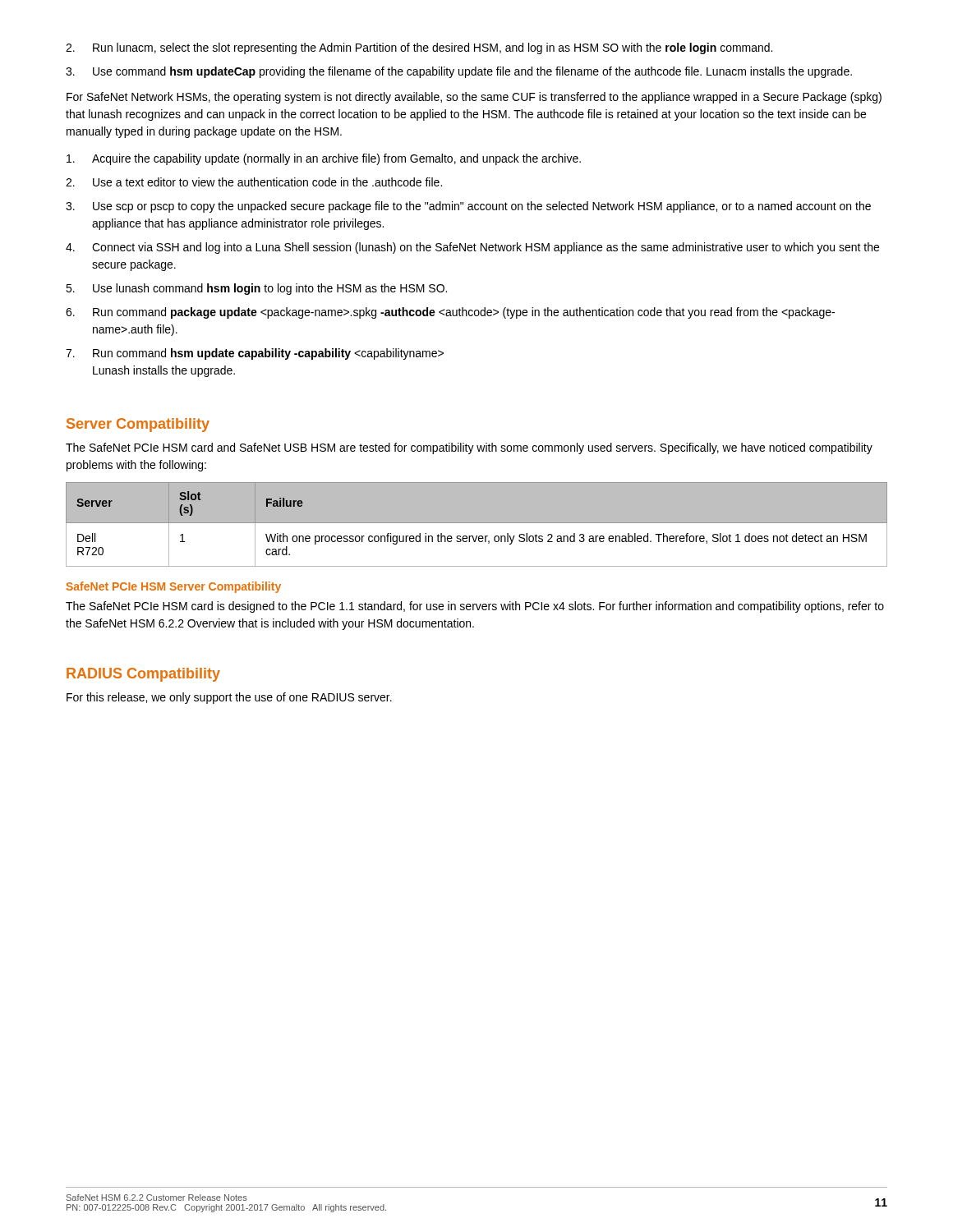The width and height of the screenshot is (953, 1232).
Task: Navigate to the element starting "RADIUS Compatibility"
Action: click(x=143, y=673)
